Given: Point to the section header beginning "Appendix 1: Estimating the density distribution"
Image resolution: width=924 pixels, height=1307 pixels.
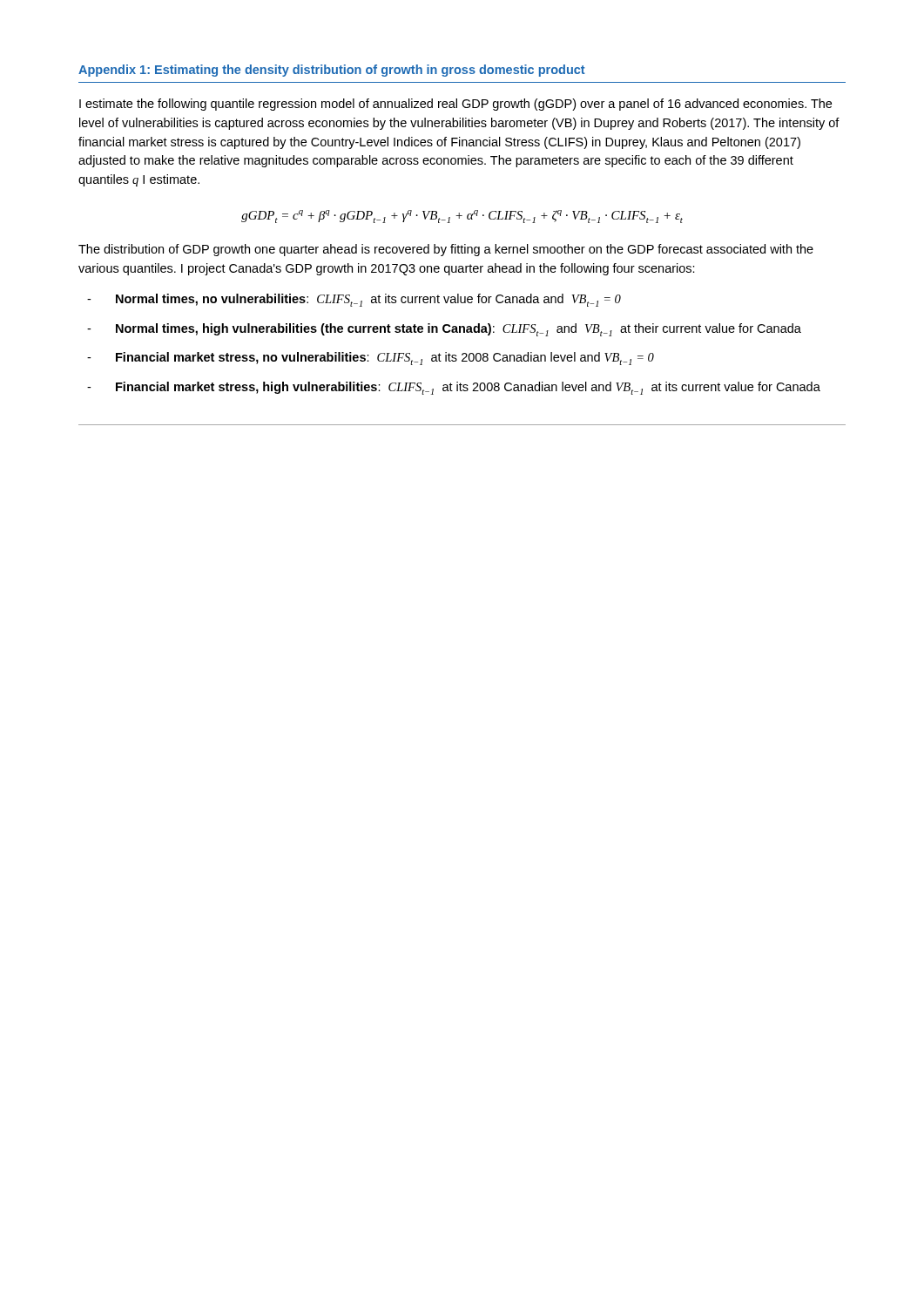Looking at the screenshot, I should pos(462,73).
